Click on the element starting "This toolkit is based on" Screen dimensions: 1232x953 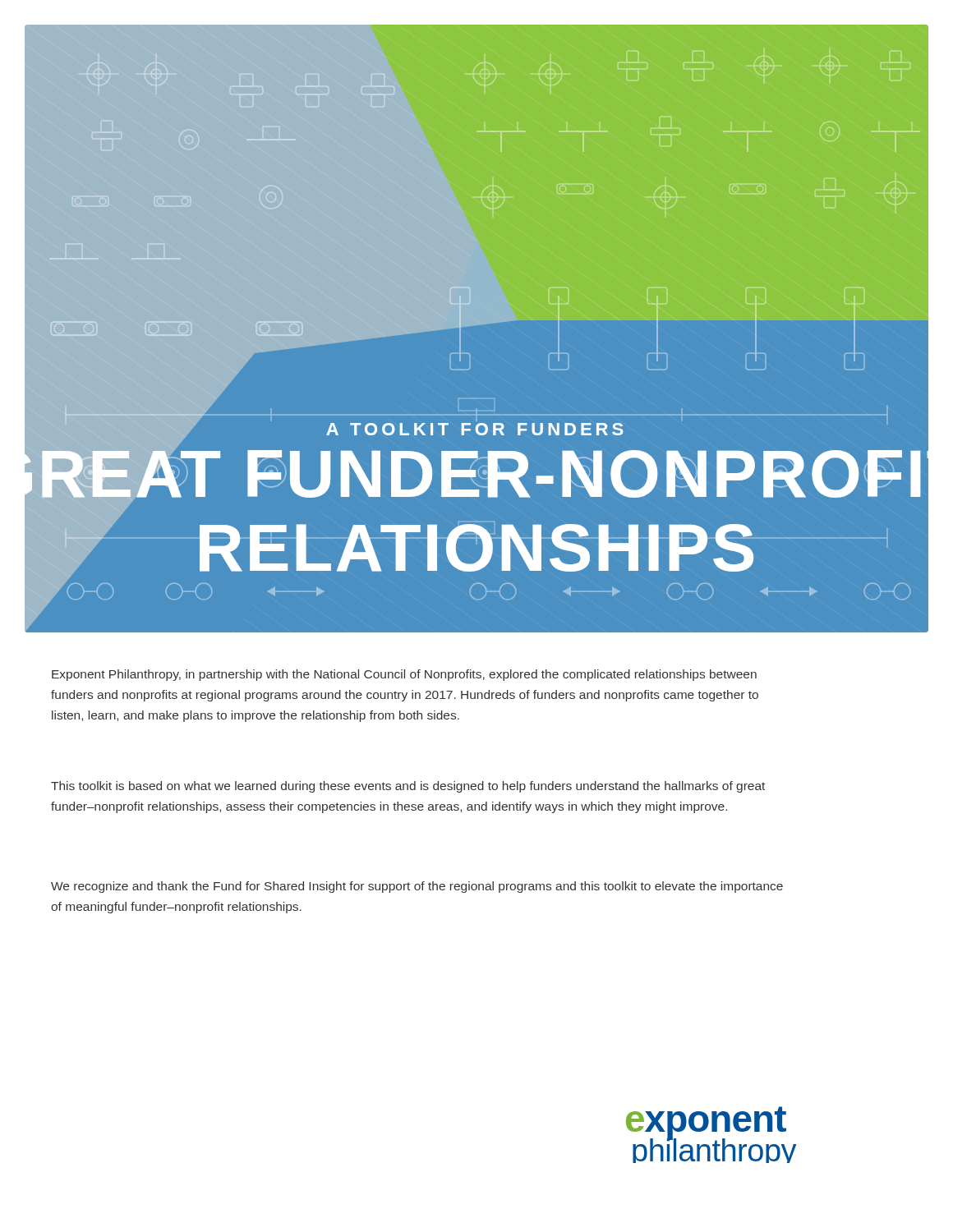click(408, 796)
